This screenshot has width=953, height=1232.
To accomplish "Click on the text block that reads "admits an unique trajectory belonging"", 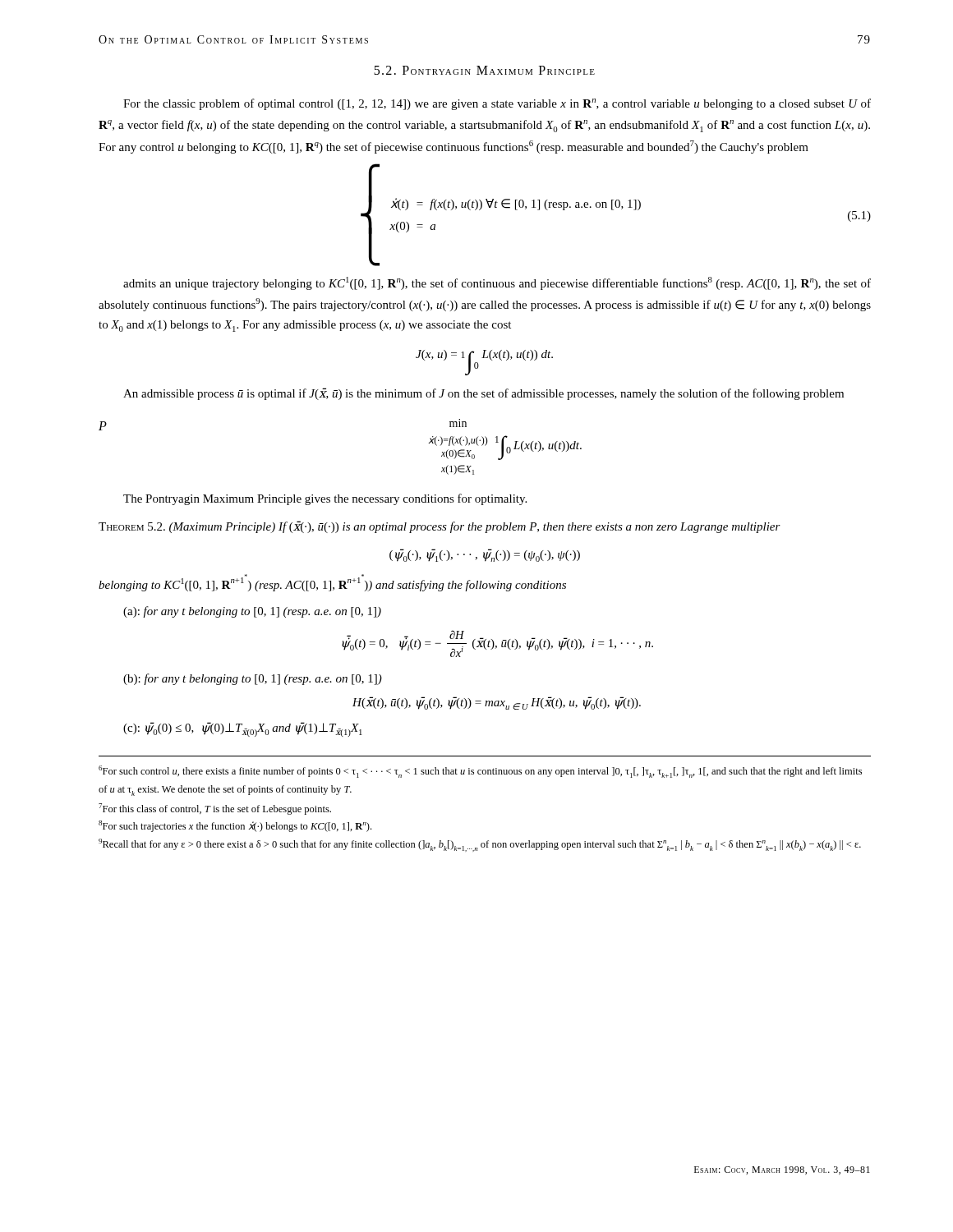I will pos(485,304).
